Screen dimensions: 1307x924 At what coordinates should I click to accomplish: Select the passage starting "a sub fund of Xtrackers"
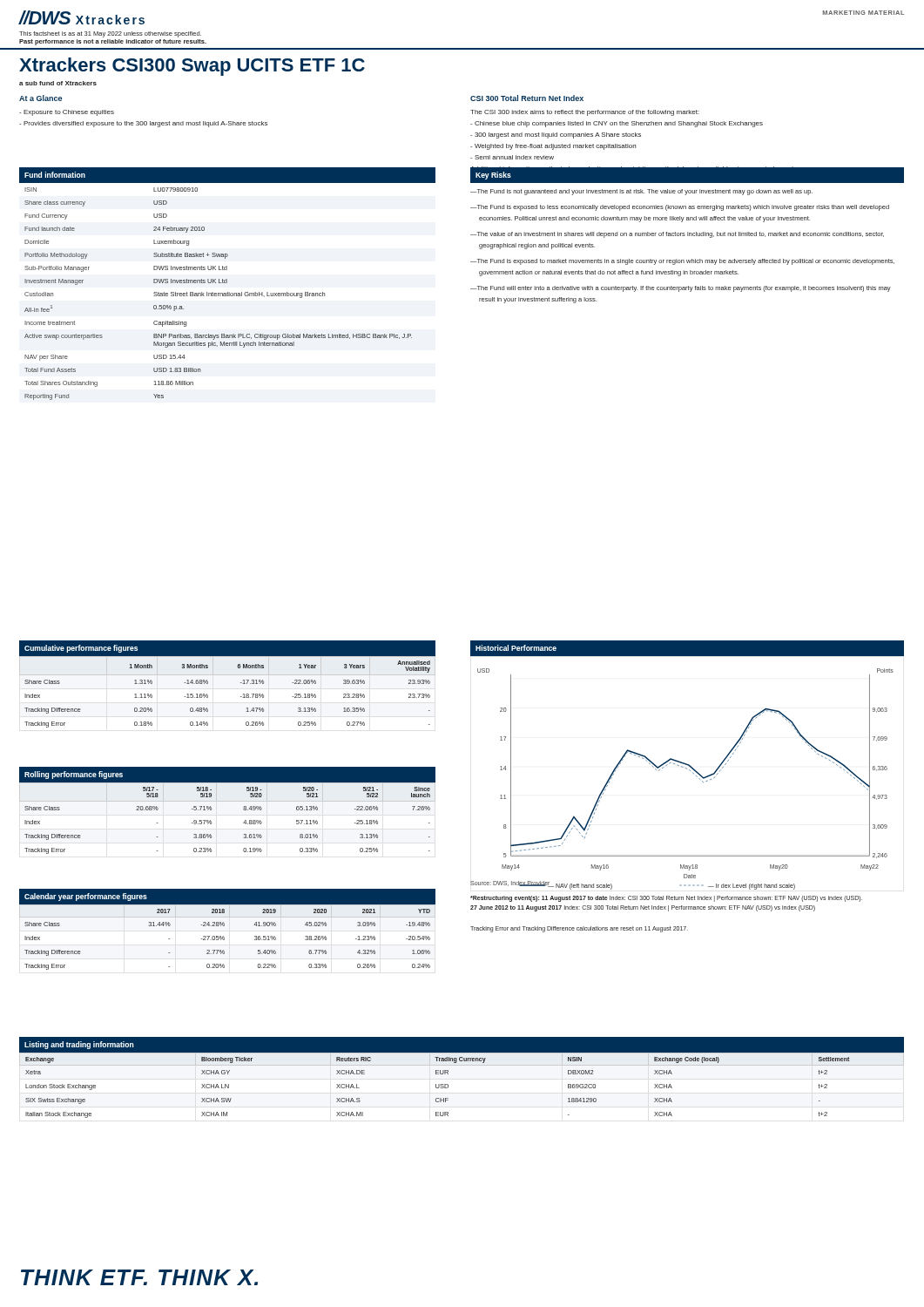[58, 83]
